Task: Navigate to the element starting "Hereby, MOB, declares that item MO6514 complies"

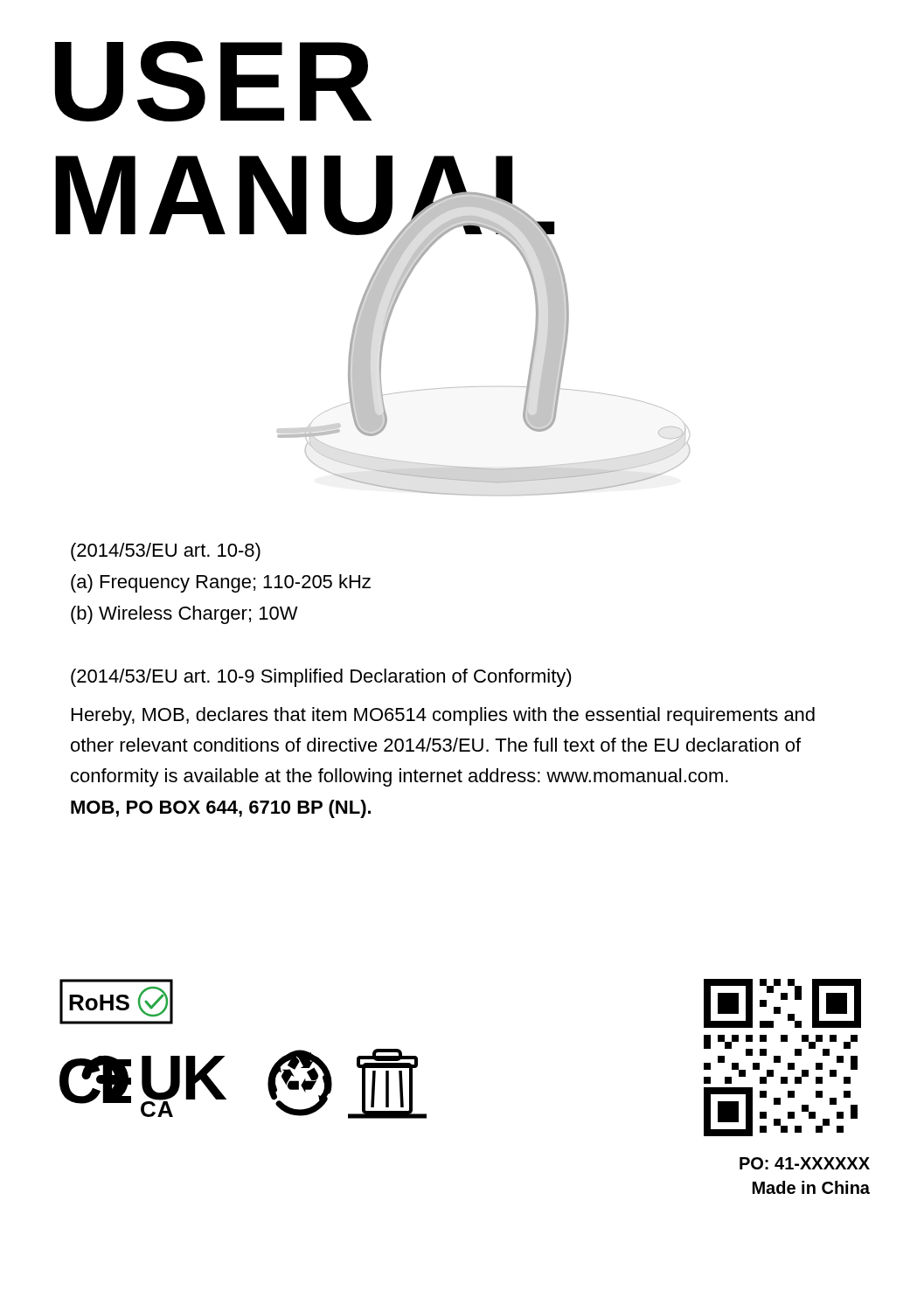Action: click(443, 761)
